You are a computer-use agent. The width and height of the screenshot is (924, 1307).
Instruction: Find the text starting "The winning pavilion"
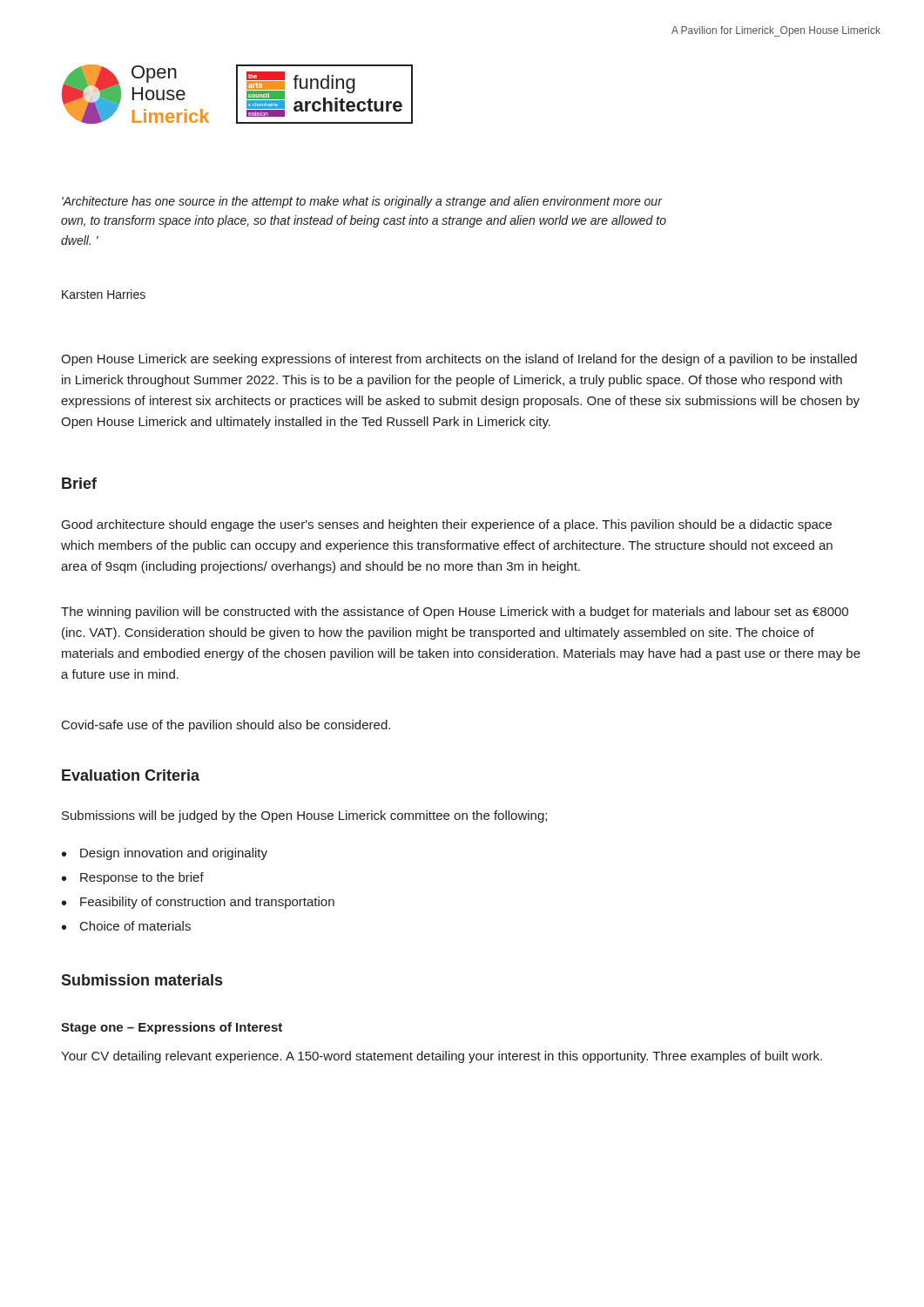click(461, 643)
